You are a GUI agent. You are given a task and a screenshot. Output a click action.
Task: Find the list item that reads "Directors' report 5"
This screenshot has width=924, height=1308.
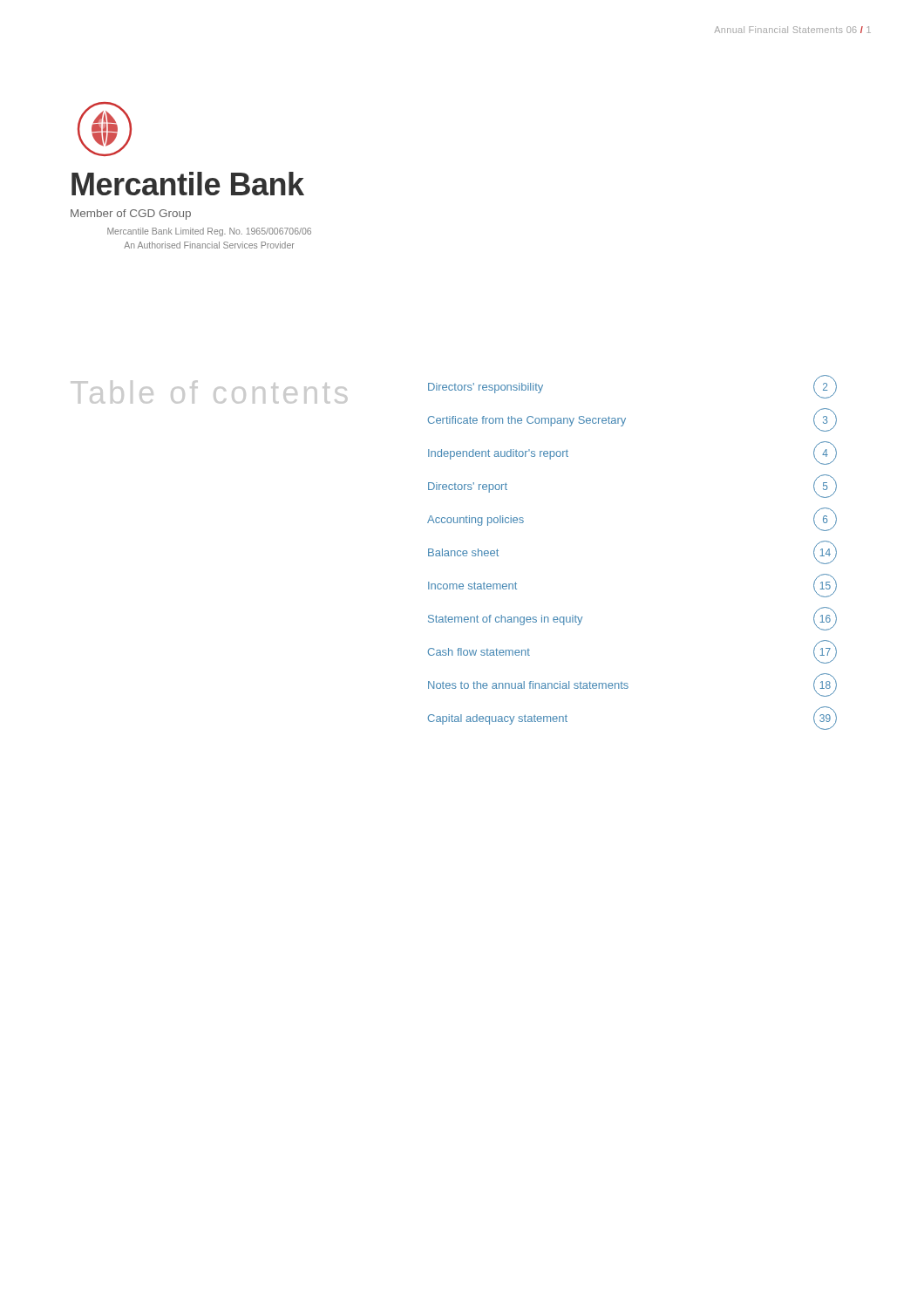tap(468, 486)
